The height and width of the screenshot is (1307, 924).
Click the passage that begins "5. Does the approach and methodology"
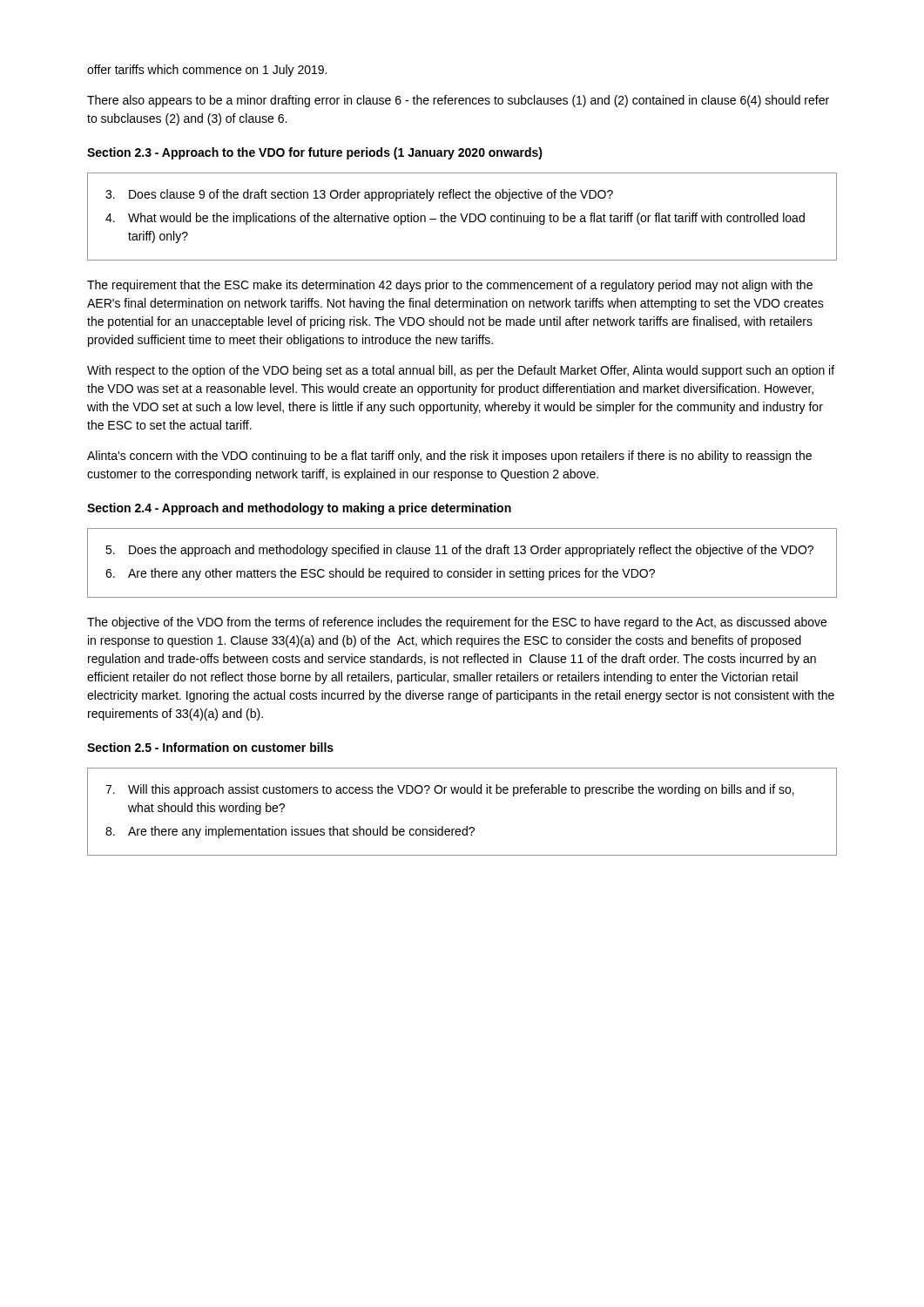click(x=462, y=550)
